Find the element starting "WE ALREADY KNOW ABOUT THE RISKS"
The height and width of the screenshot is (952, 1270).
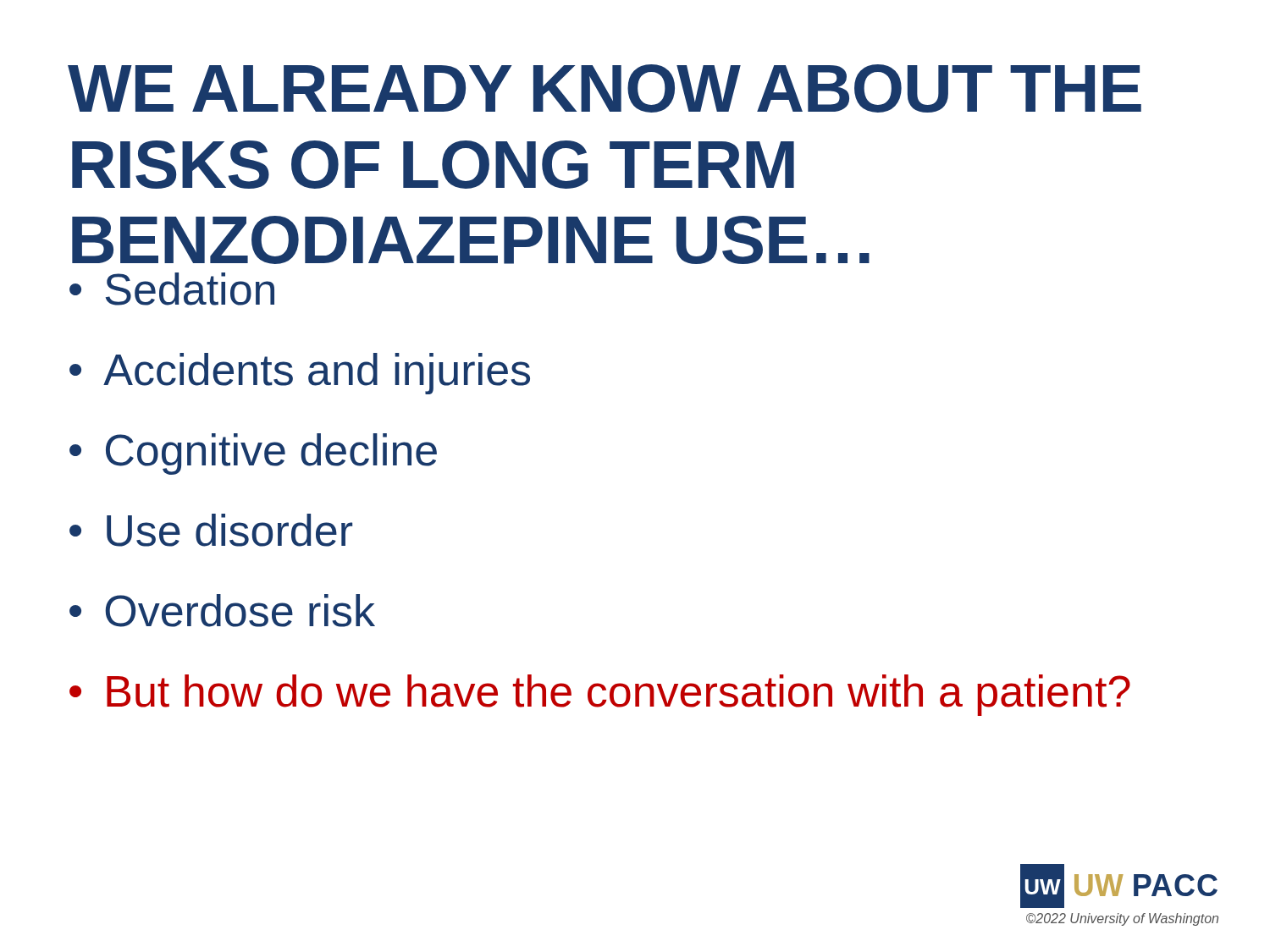tap(635, 164)
